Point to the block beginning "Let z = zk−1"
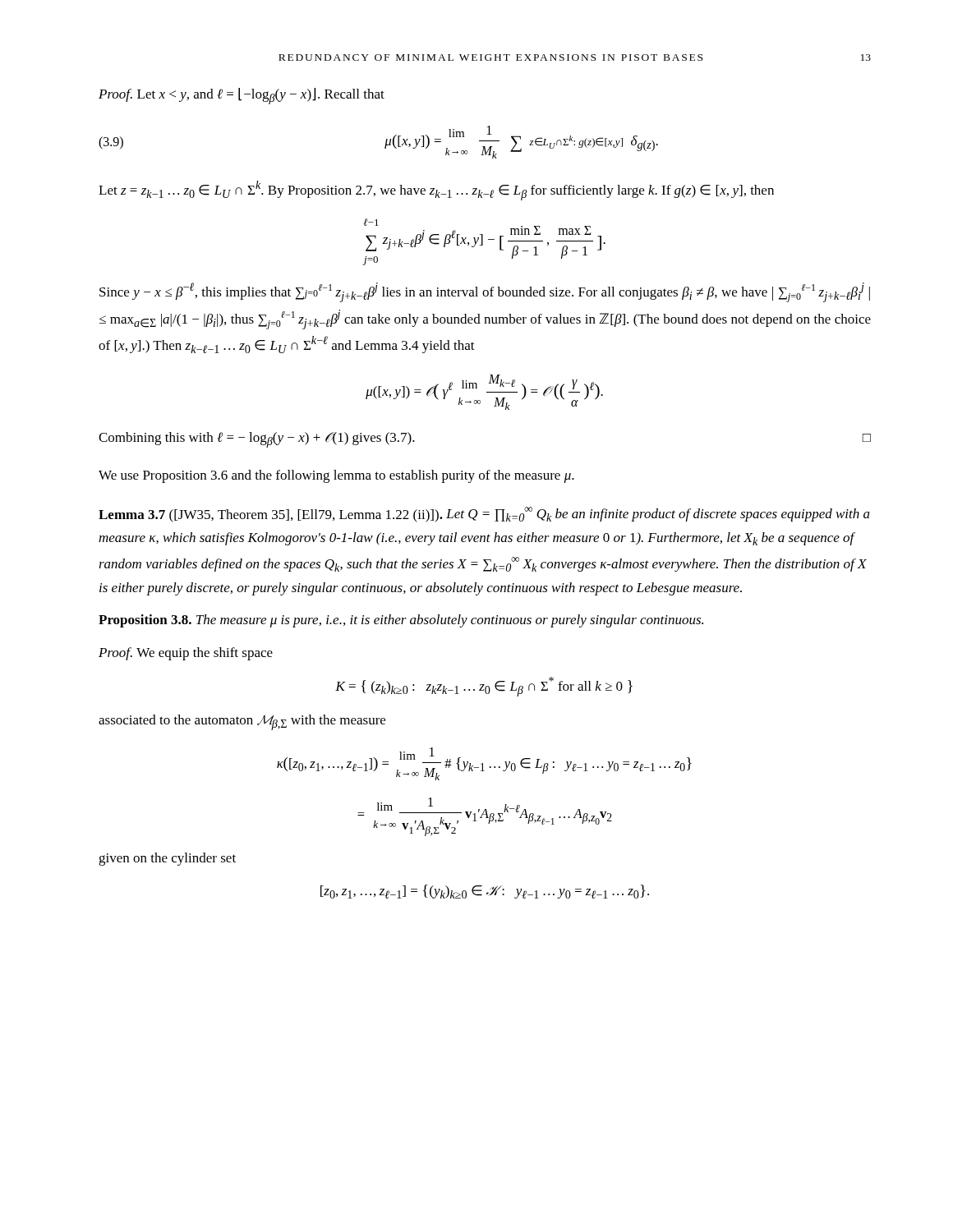This screenshot has height=1232, width=953. pyautogui.click(x=436, y=189)
